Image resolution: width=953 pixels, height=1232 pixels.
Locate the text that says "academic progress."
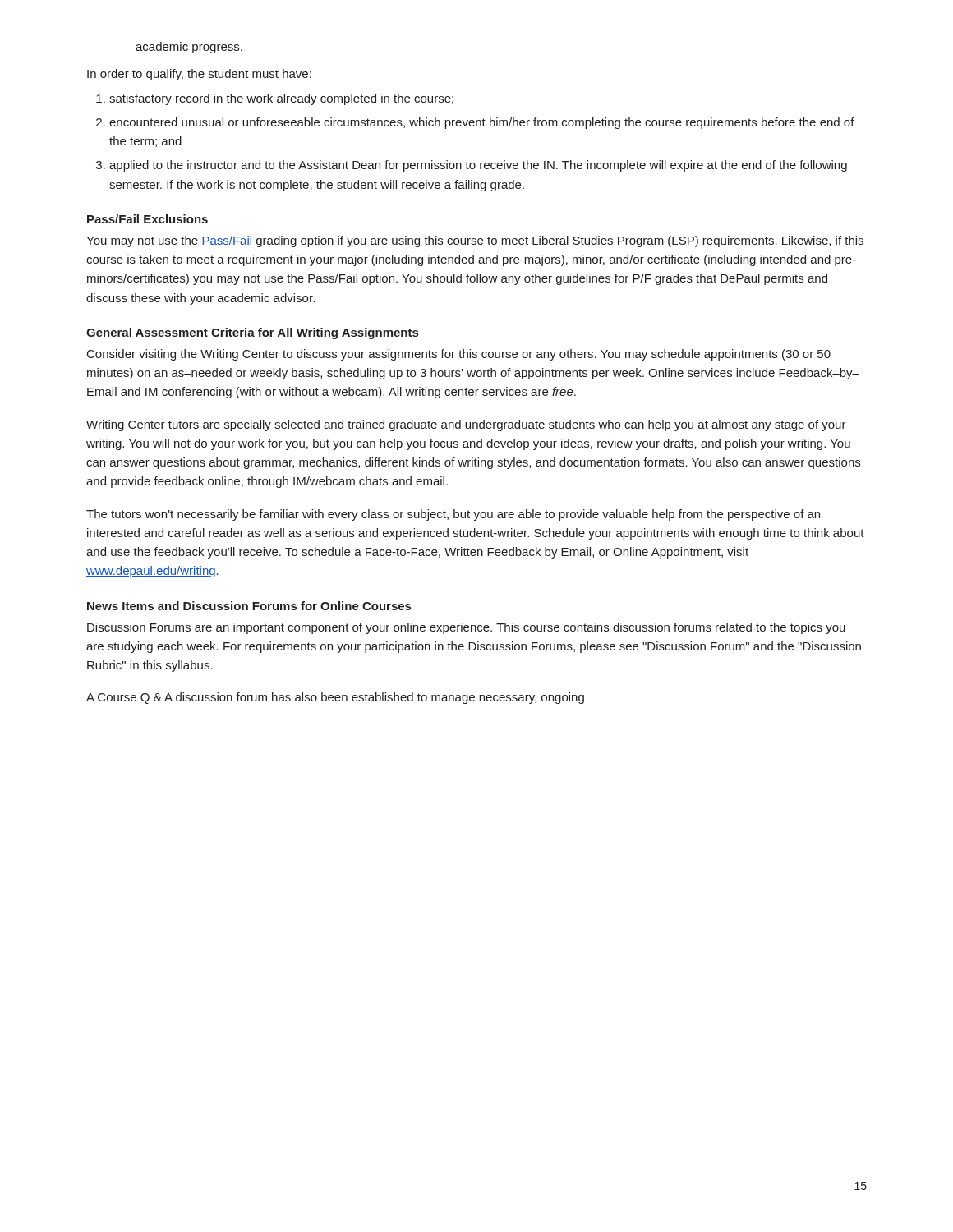[189, 46]
